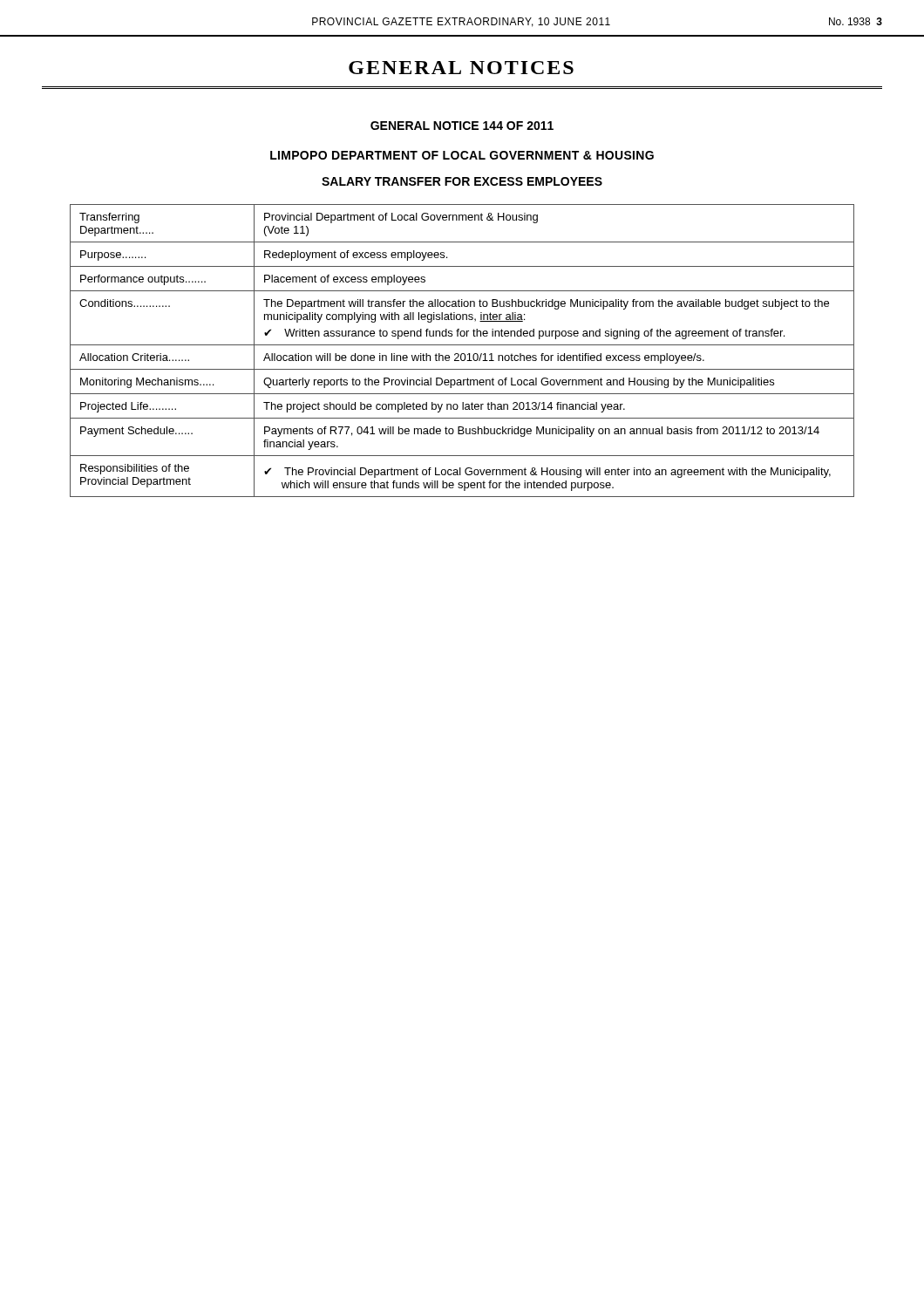Select the section header containing "GENERAL NOTICE 144"
Screen dimensions: 1308x924
pyautogui.click(x=462, y=126)
